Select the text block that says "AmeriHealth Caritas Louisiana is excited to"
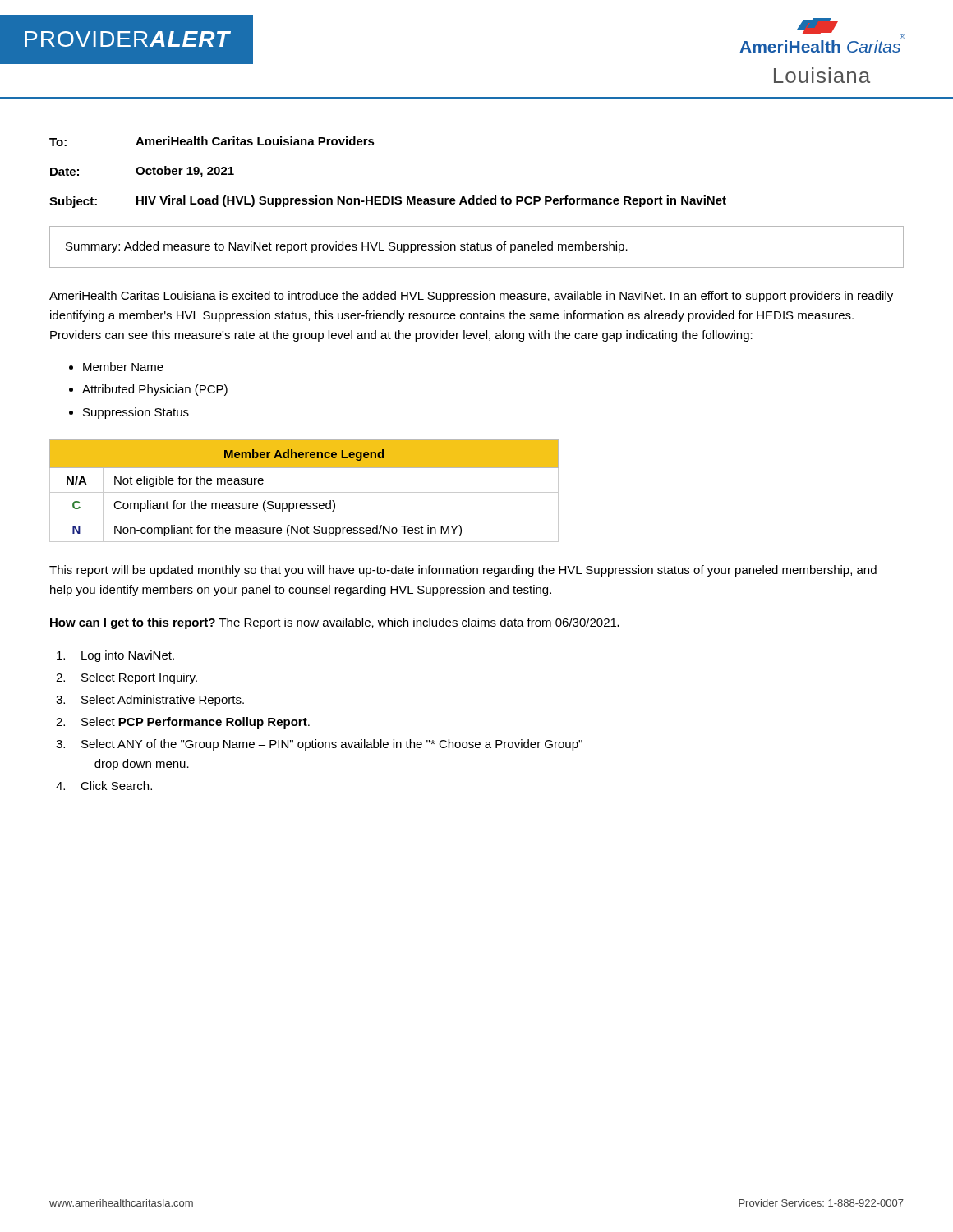 pos(471,315)
